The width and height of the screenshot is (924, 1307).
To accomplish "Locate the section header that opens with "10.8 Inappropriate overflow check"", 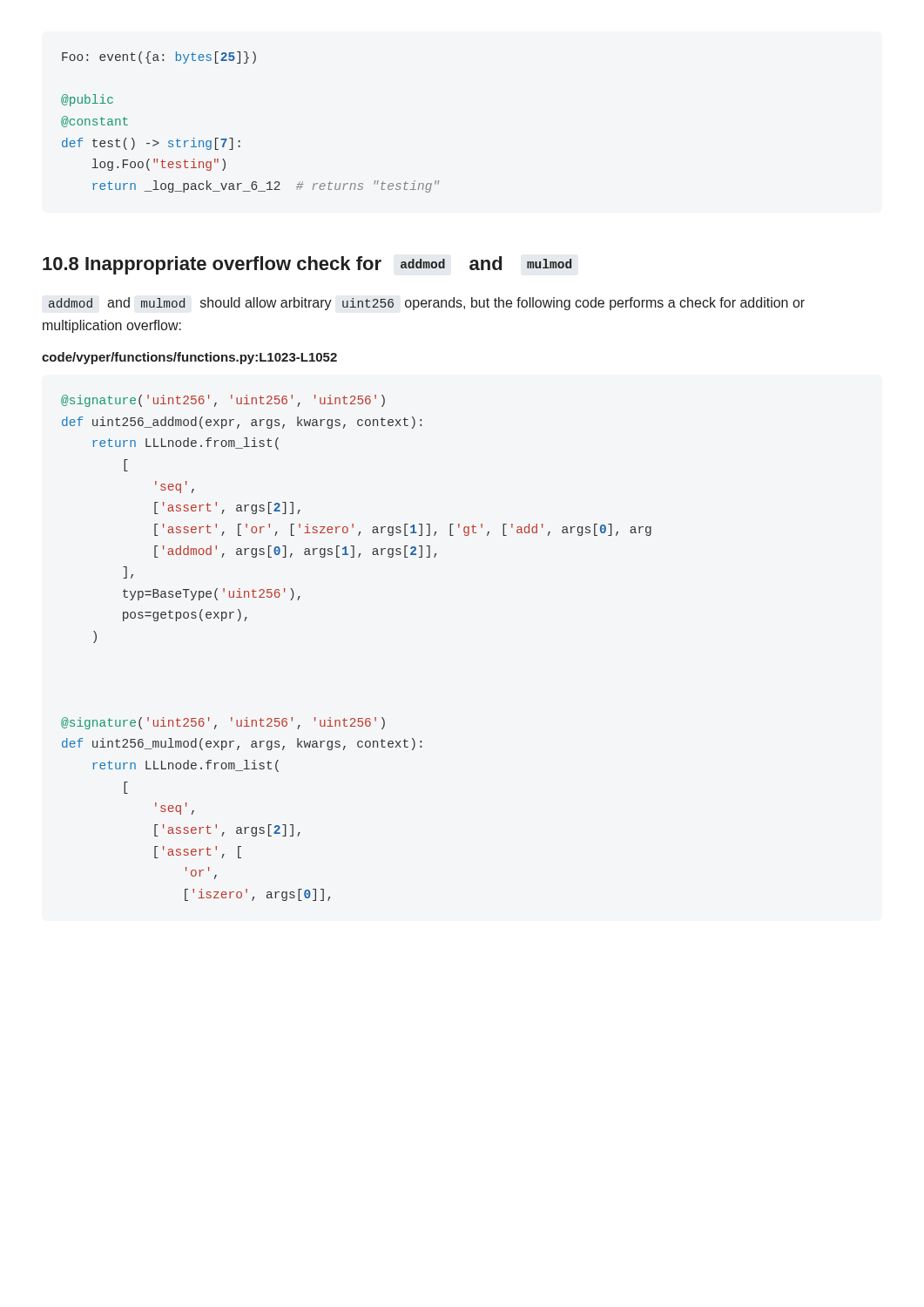I will coord(310,264).
